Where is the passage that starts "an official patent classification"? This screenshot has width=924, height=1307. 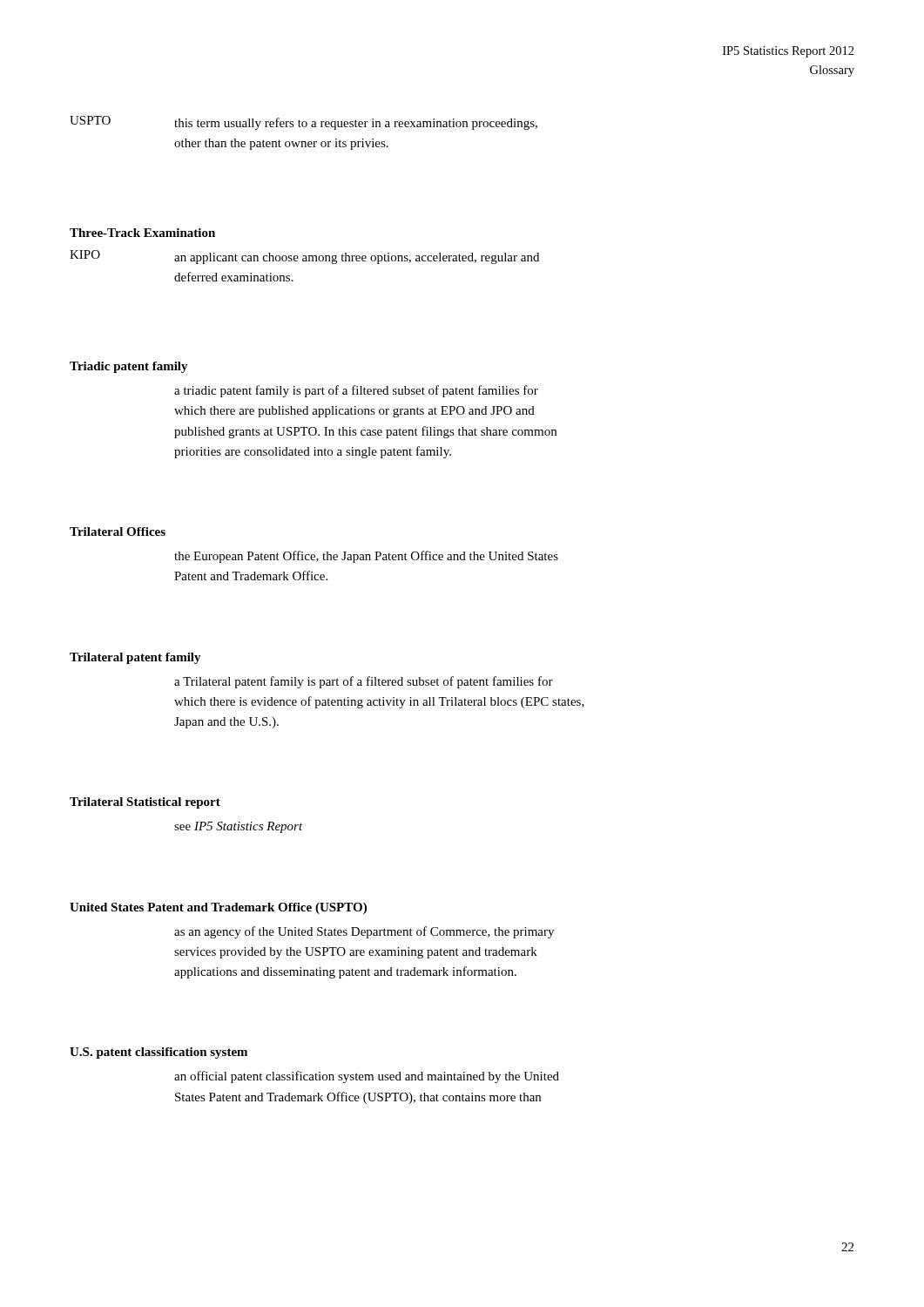[x=462, y=1087]
